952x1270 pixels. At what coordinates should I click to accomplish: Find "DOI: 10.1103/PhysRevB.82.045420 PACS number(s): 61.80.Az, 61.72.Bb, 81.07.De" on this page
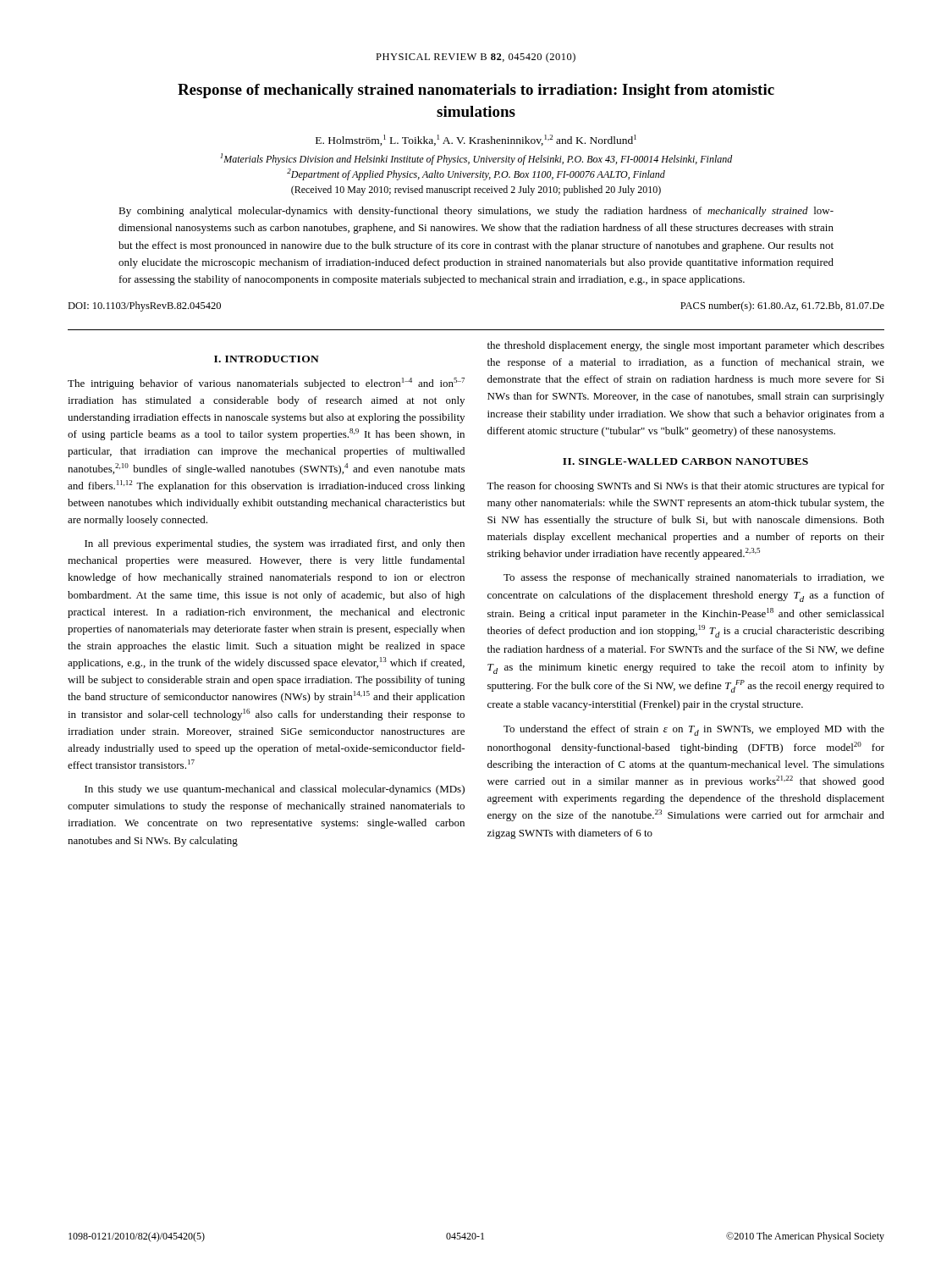(x=148, y=306)
